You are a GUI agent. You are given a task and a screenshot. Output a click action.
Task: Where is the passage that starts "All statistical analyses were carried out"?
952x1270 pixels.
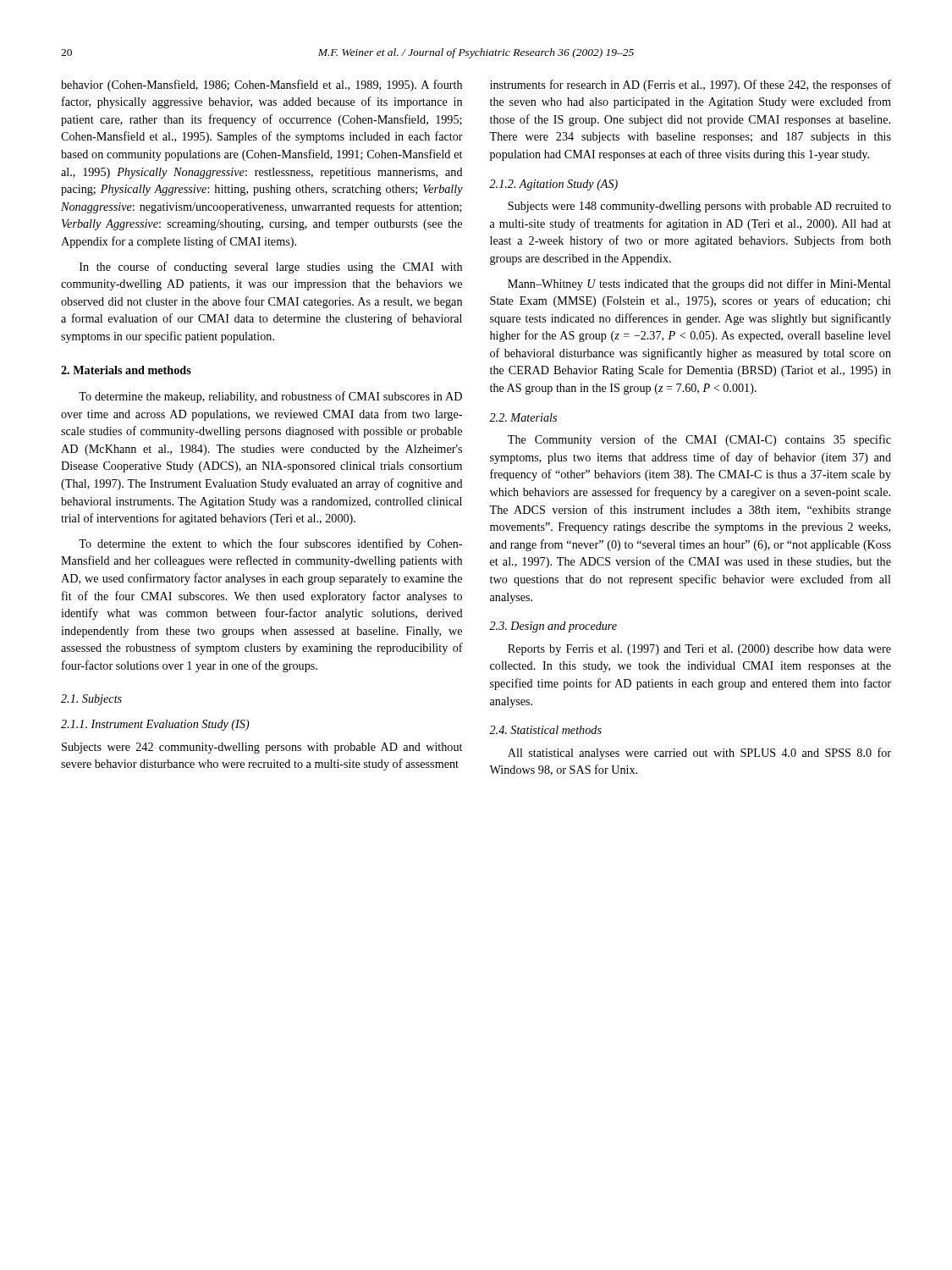tap(690, 761)
